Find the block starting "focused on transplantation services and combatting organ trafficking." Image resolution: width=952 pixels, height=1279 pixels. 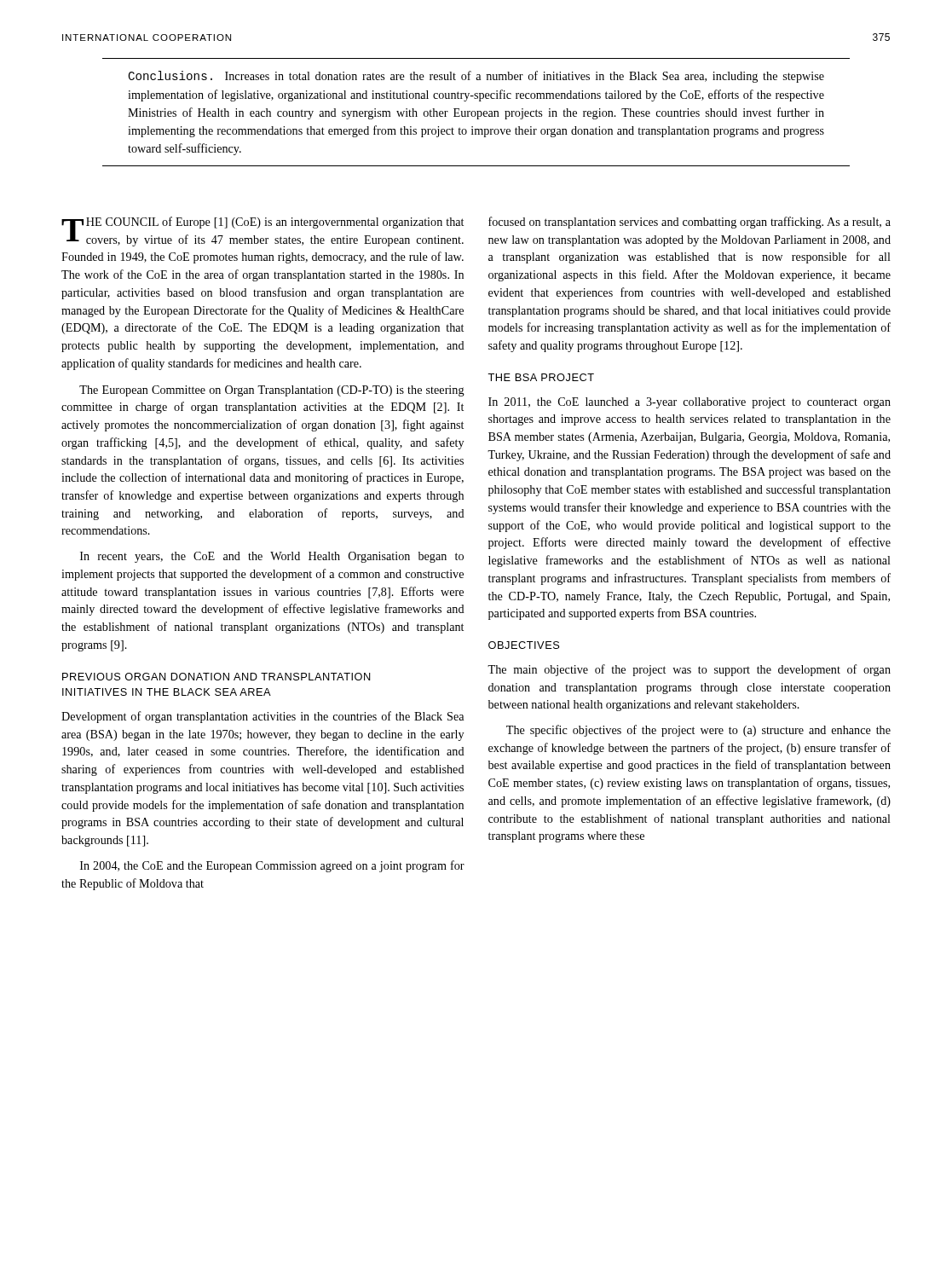click(689, 284)
